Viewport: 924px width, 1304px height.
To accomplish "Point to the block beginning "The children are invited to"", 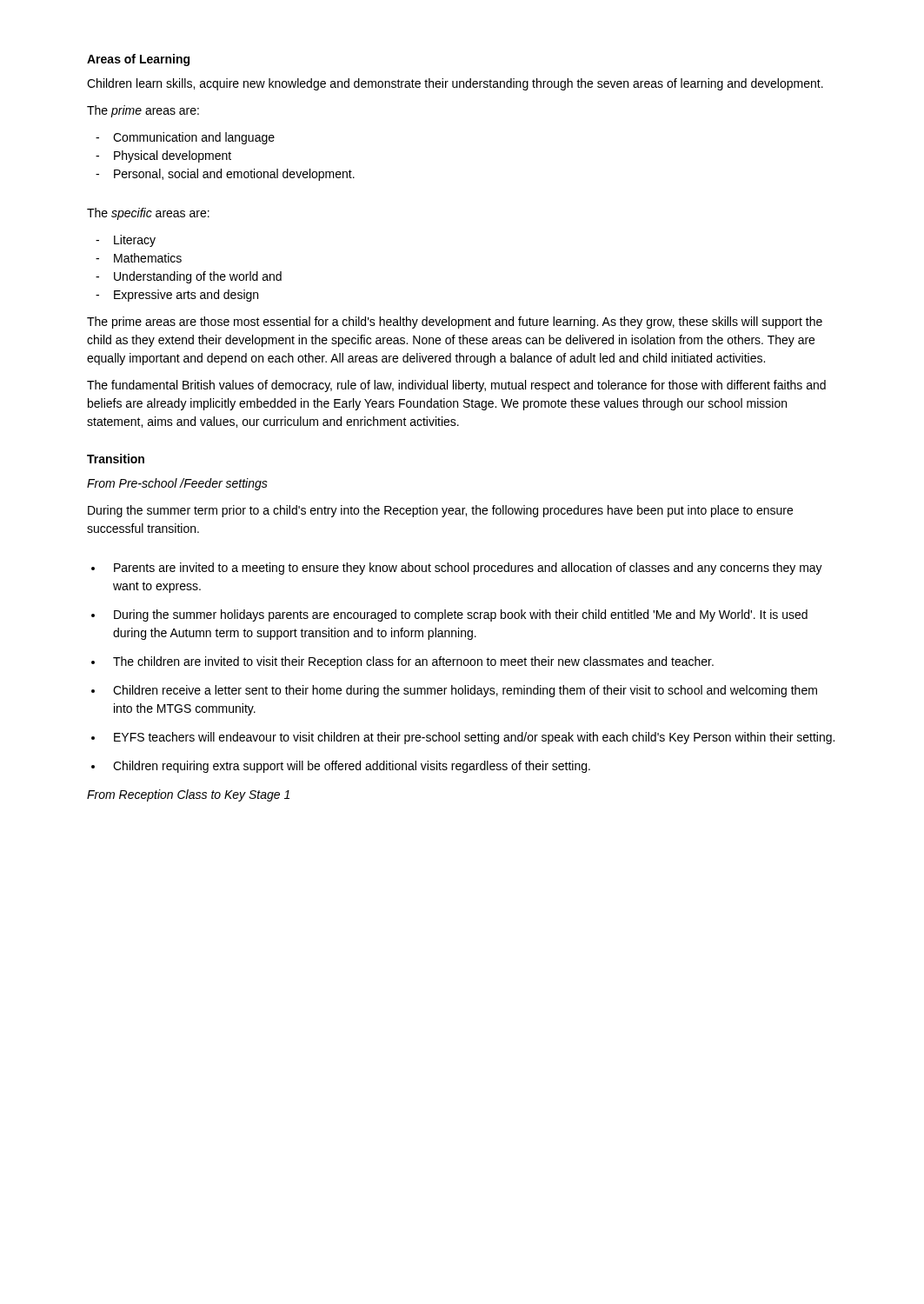I will 414,662.
